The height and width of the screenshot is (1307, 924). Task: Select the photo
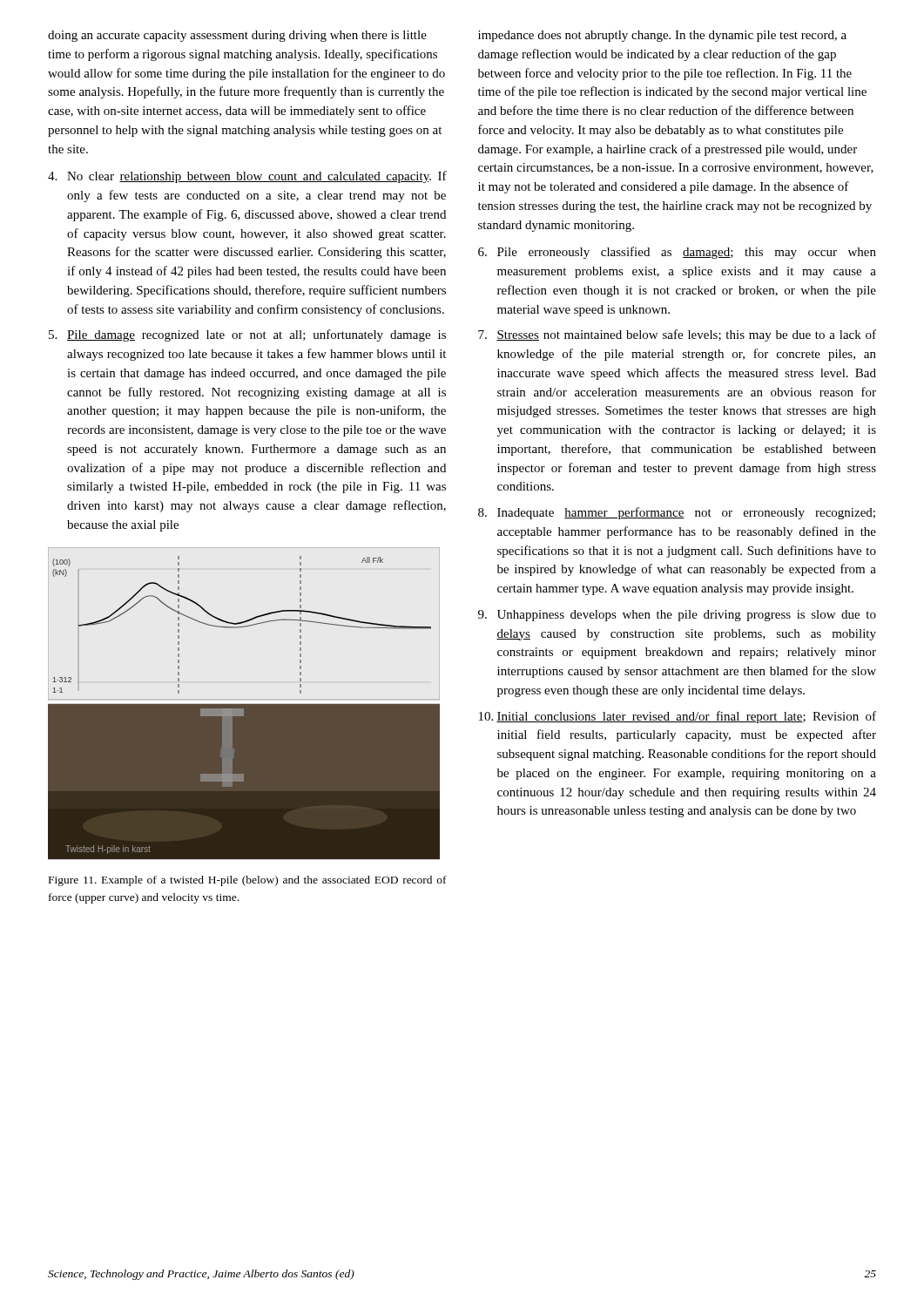[x=247, y=706]
